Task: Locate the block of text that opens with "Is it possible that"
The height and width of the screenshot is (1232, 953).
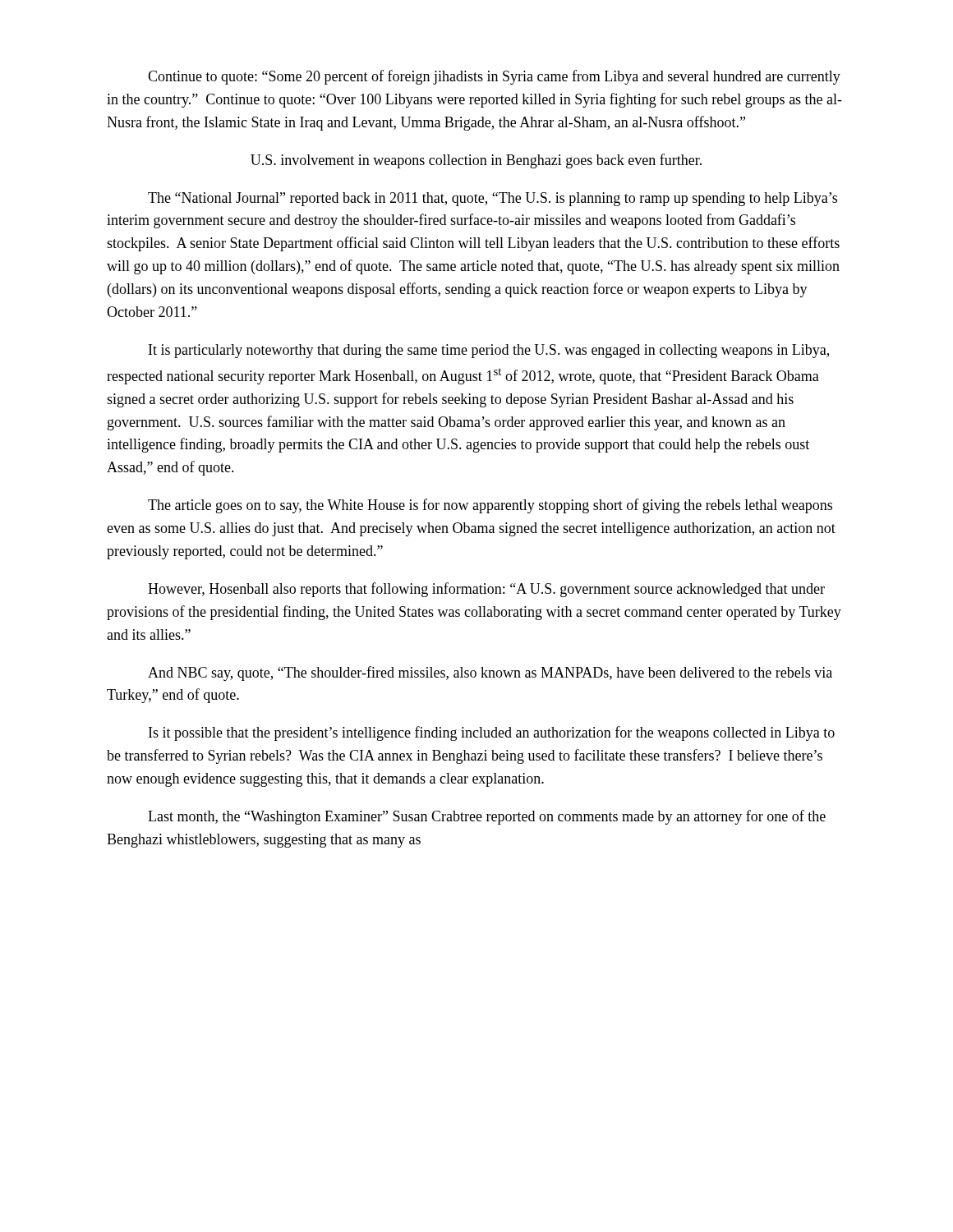Action: coord(471,756)
